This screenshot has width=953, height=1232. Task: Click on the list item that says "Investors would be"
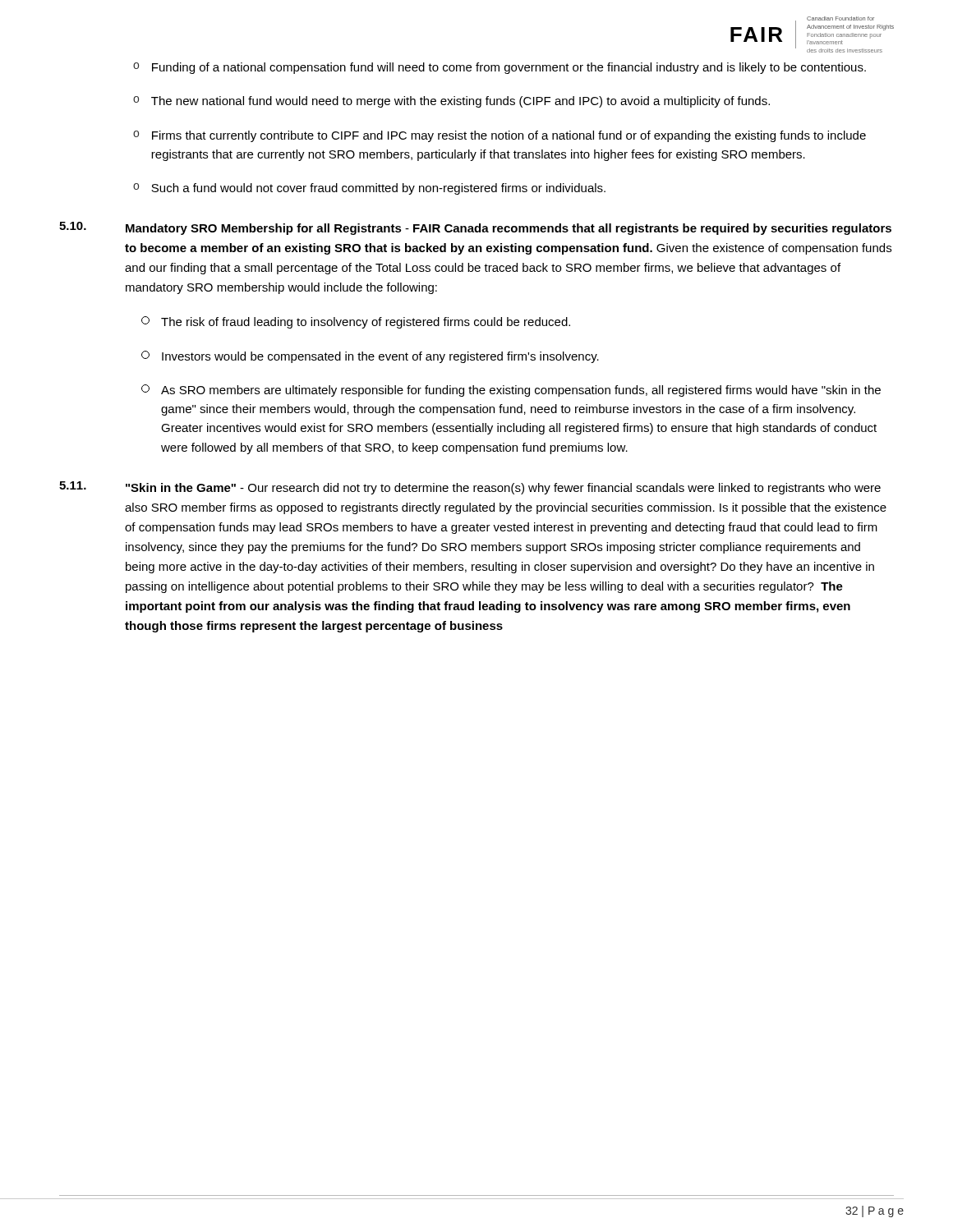click(518, 356)
